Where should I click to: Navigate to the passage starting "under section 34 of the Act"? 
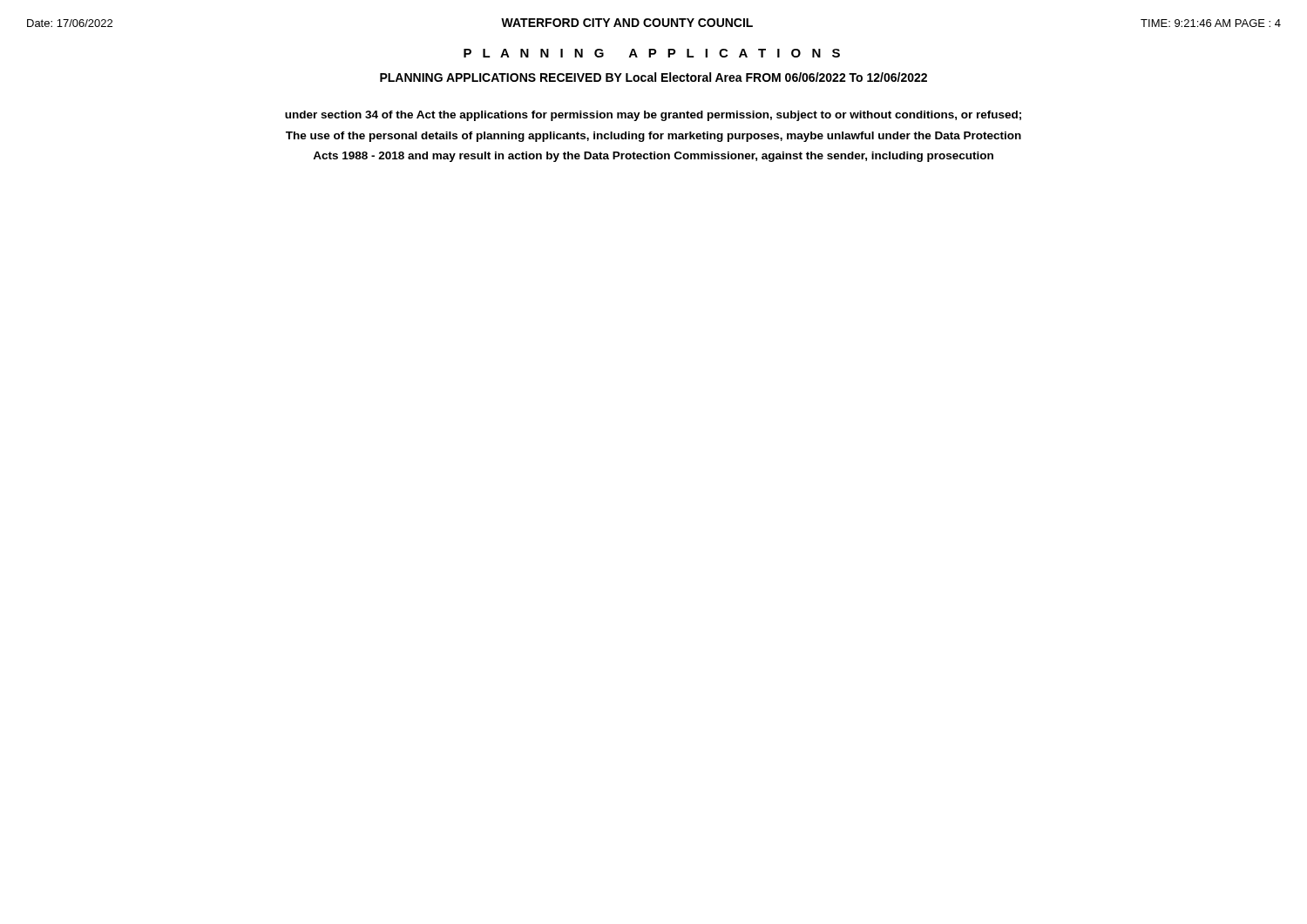point(654,135)
